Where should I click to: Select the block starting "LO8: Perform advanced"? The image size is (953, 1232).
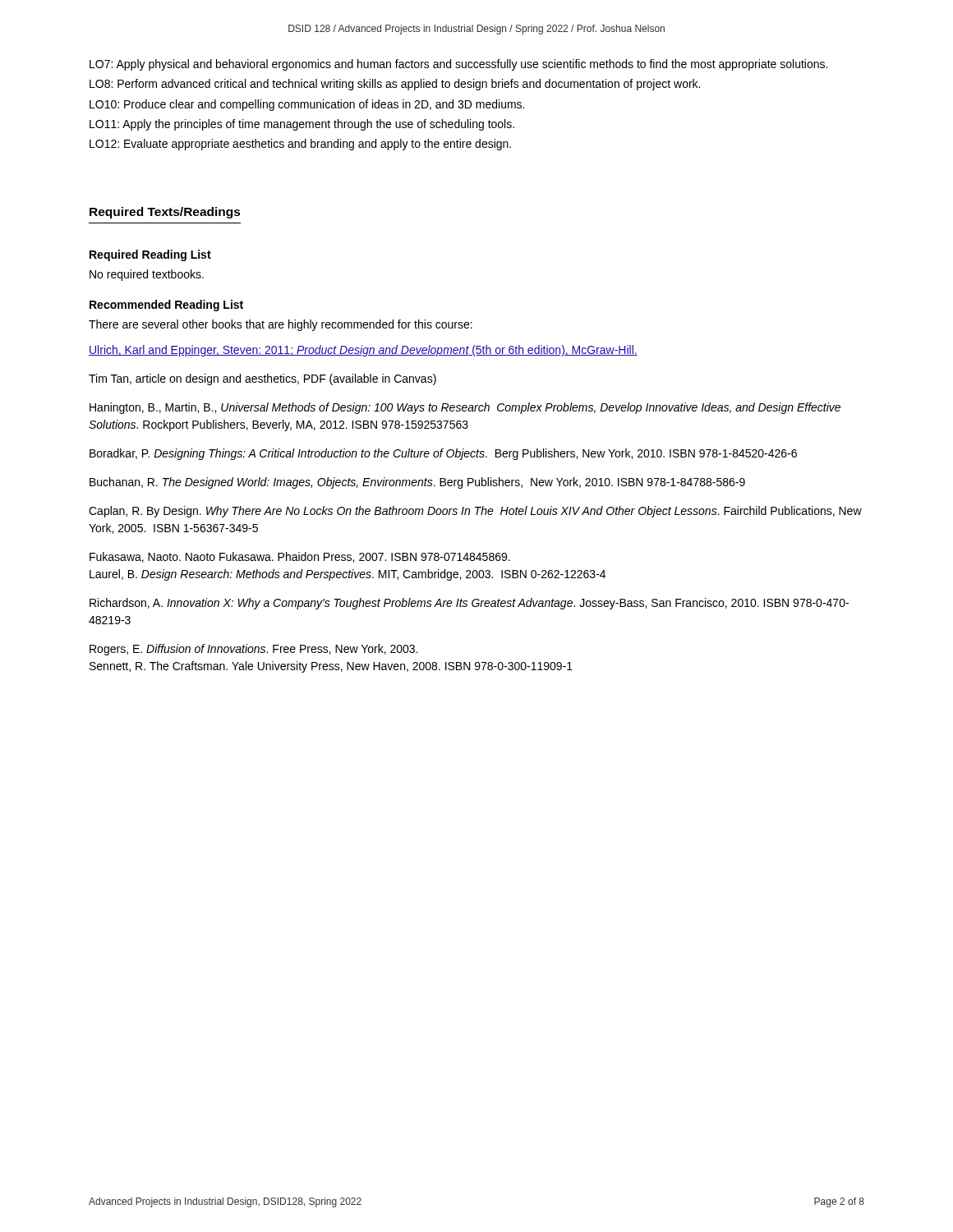point(395,84)
